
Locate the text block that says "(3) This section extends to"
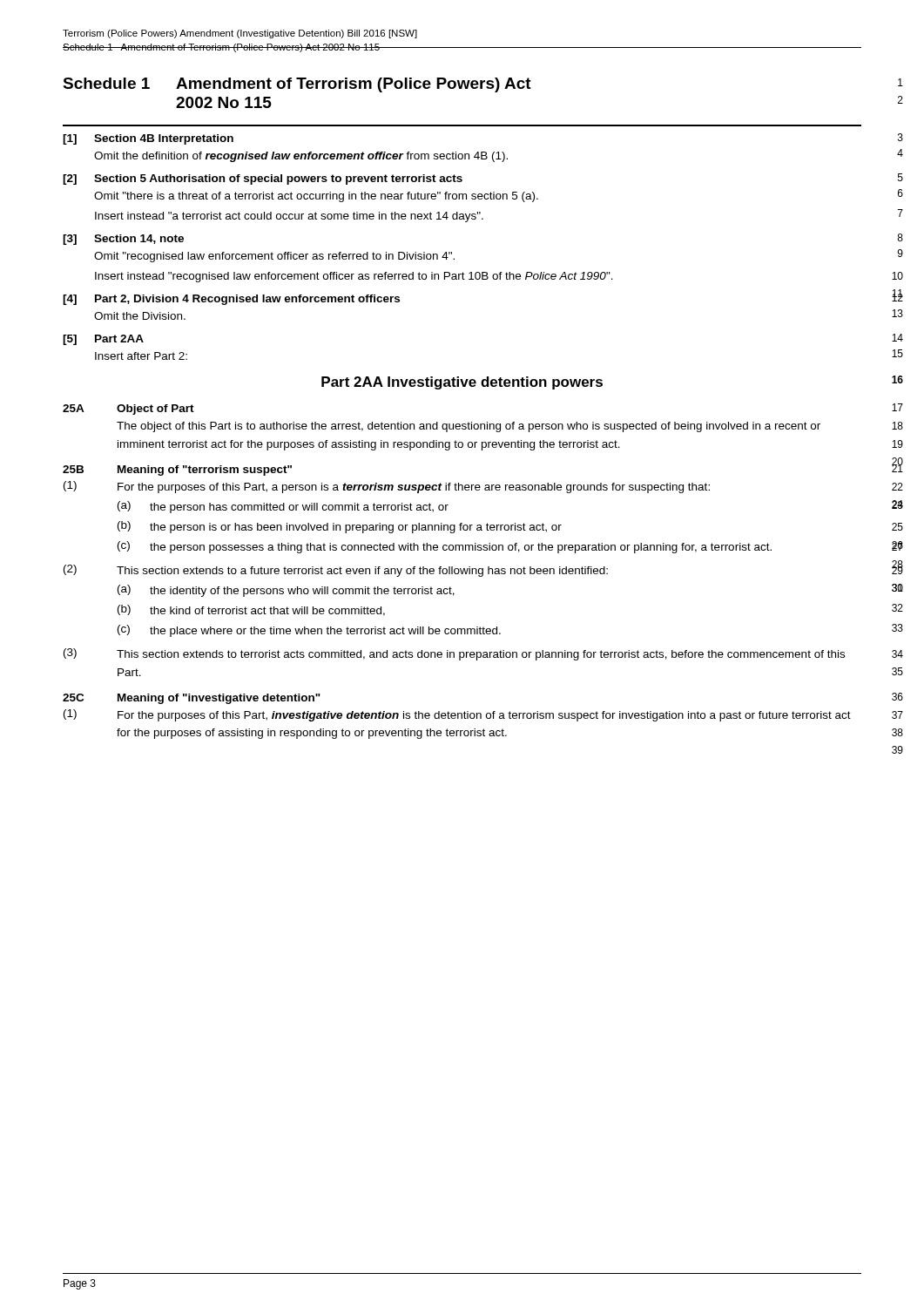click(462, 664)
